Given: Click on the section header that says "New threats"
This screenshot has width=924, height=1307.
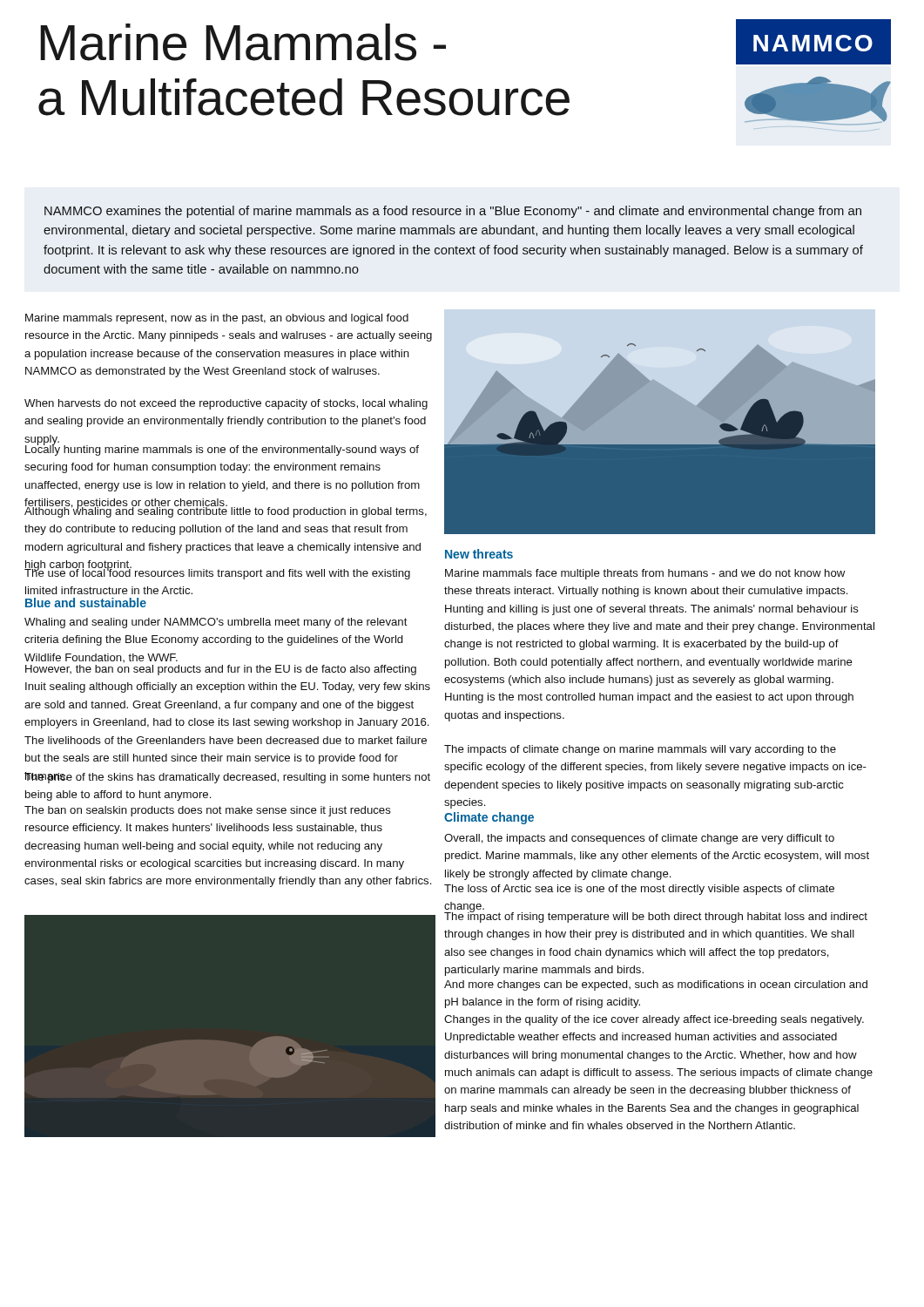Looking at the screenshot, I should [479, 554].
